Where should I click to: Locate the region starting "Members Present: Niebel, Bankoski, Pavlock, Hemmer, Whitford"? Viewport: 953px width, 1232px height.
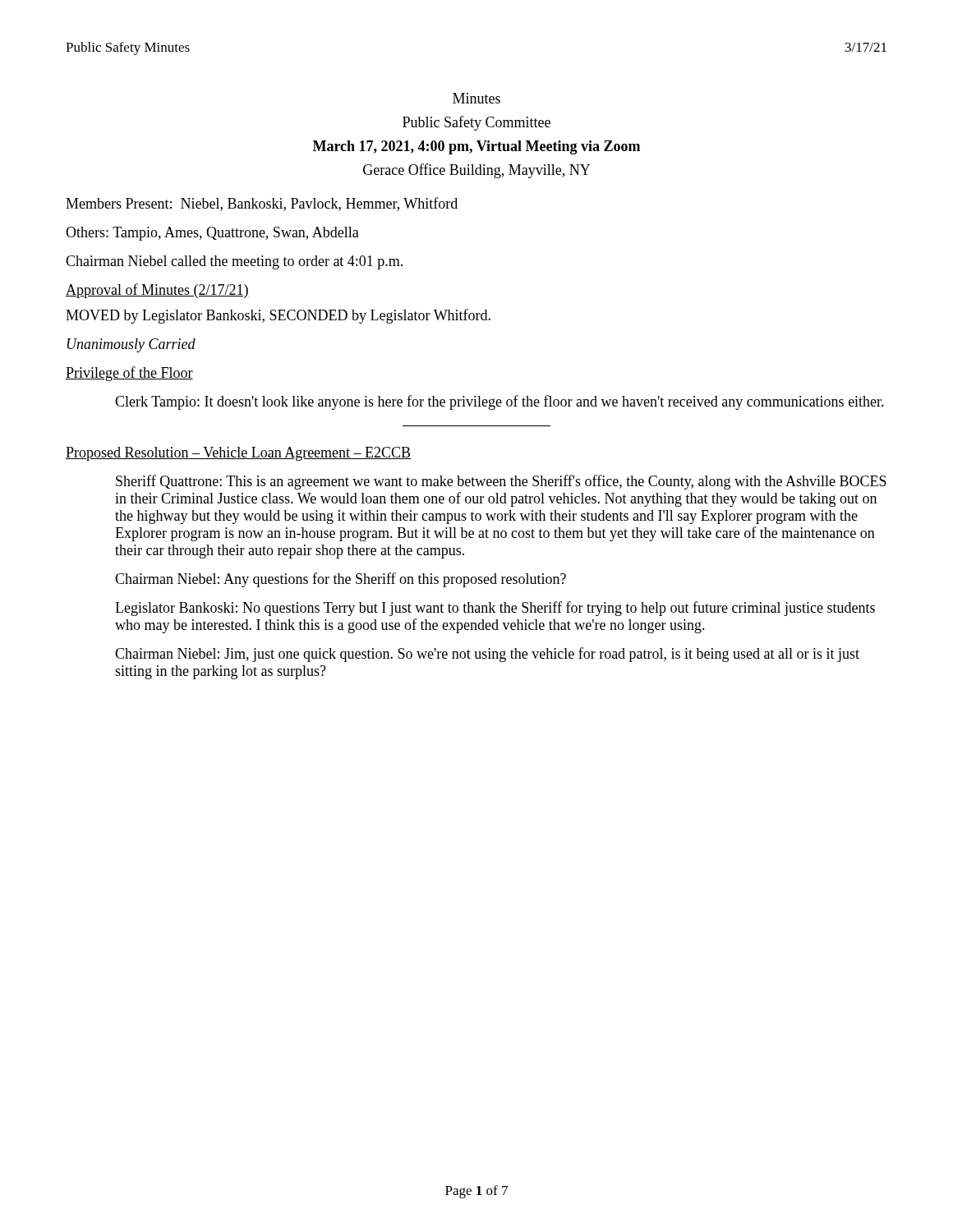coord(262,204)
